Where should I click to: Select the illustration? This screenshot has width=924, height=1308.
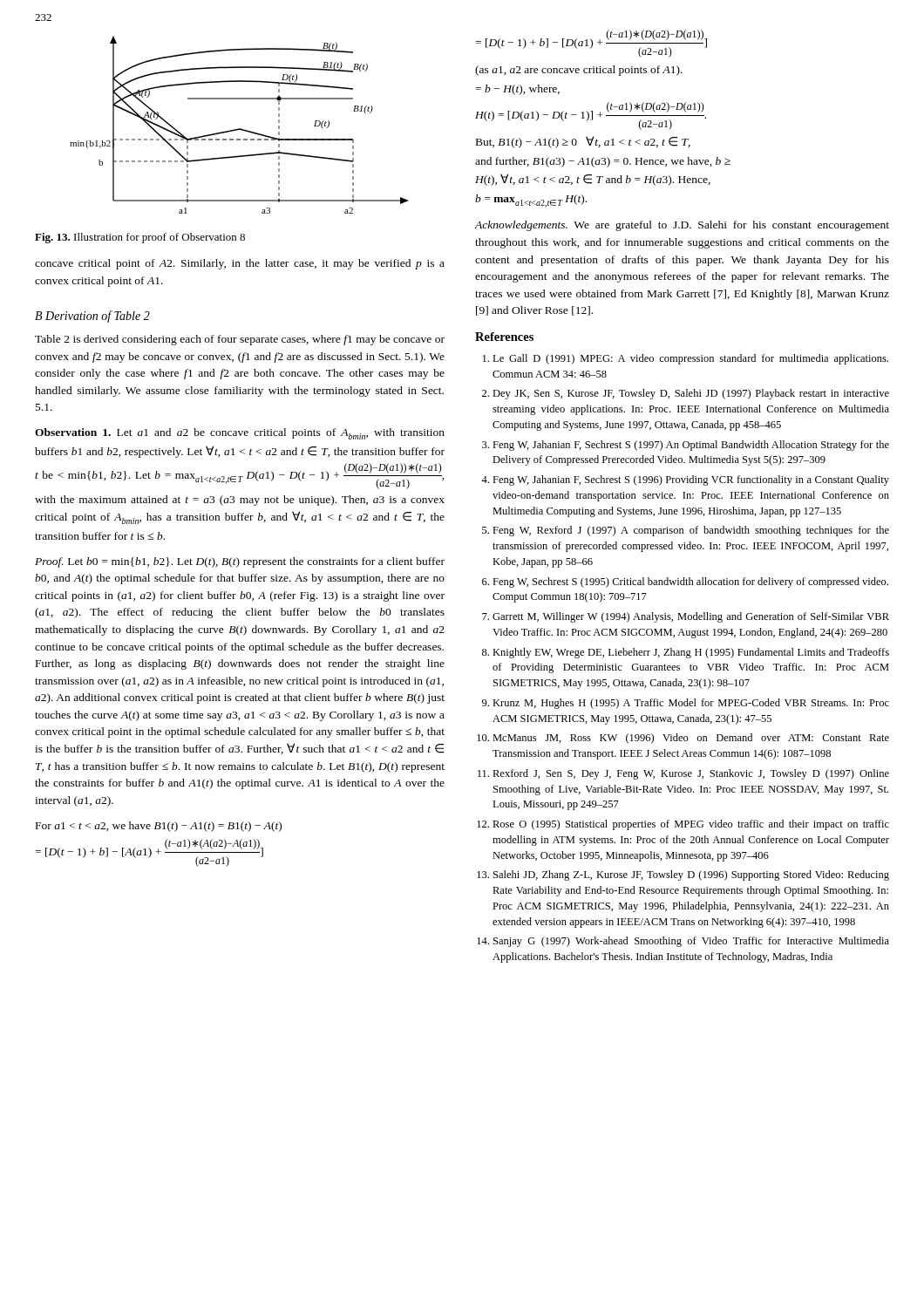[240, 126]
